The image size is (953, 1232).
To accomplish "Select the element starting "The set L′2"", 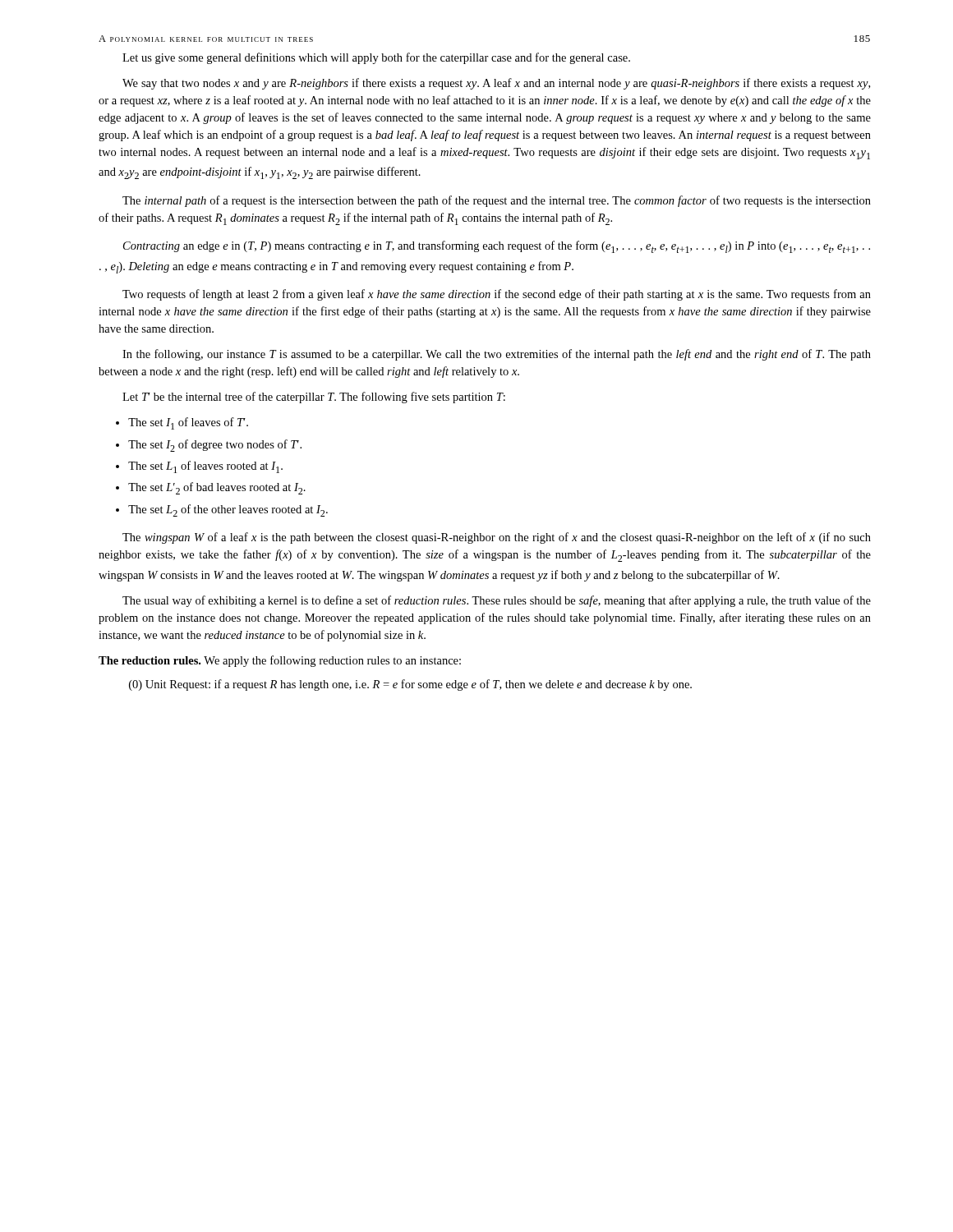I will (x=217, y=489).
